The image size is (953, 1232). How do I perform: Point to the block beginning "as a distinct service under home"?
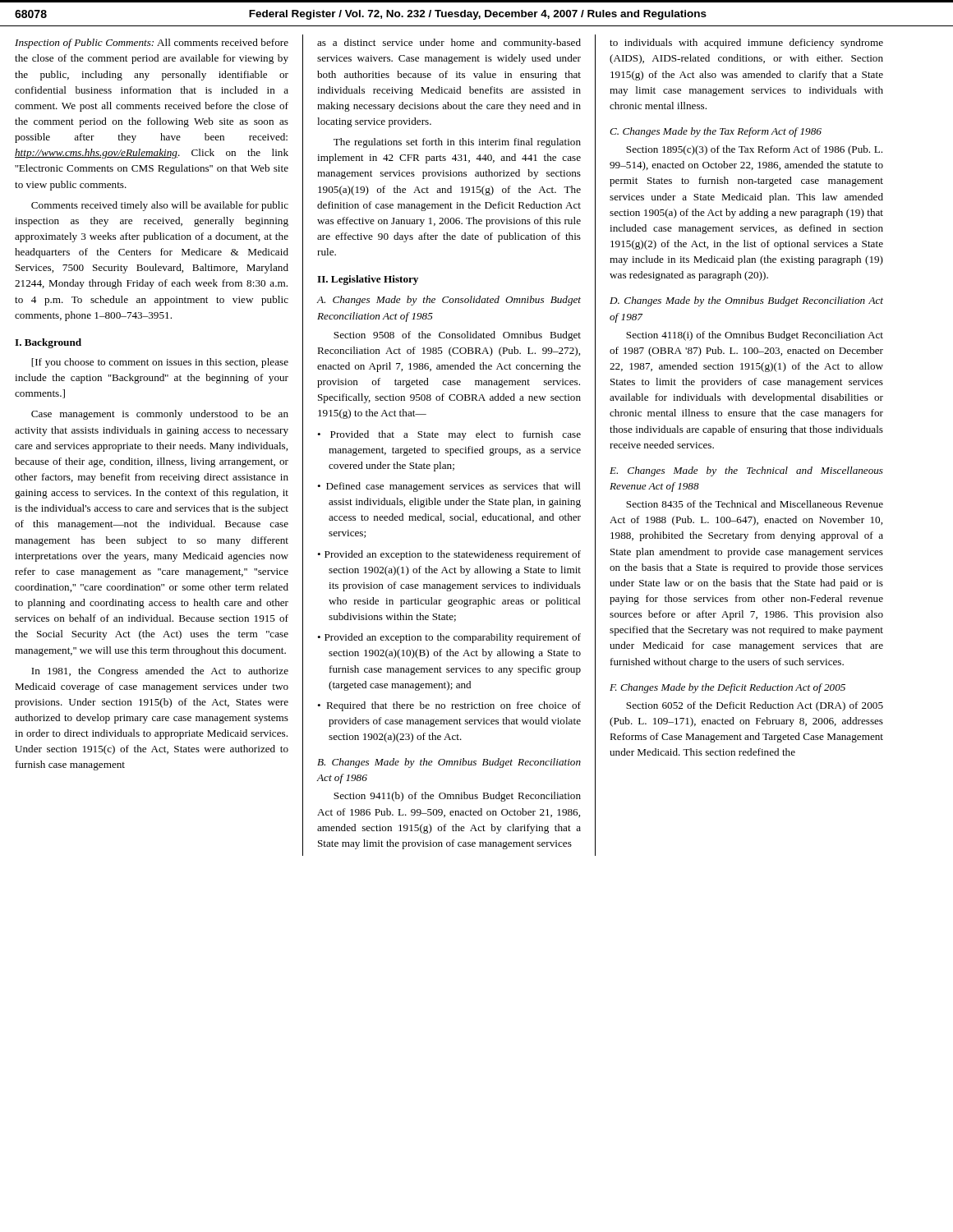pyautogui.click(x=449, y=82)
